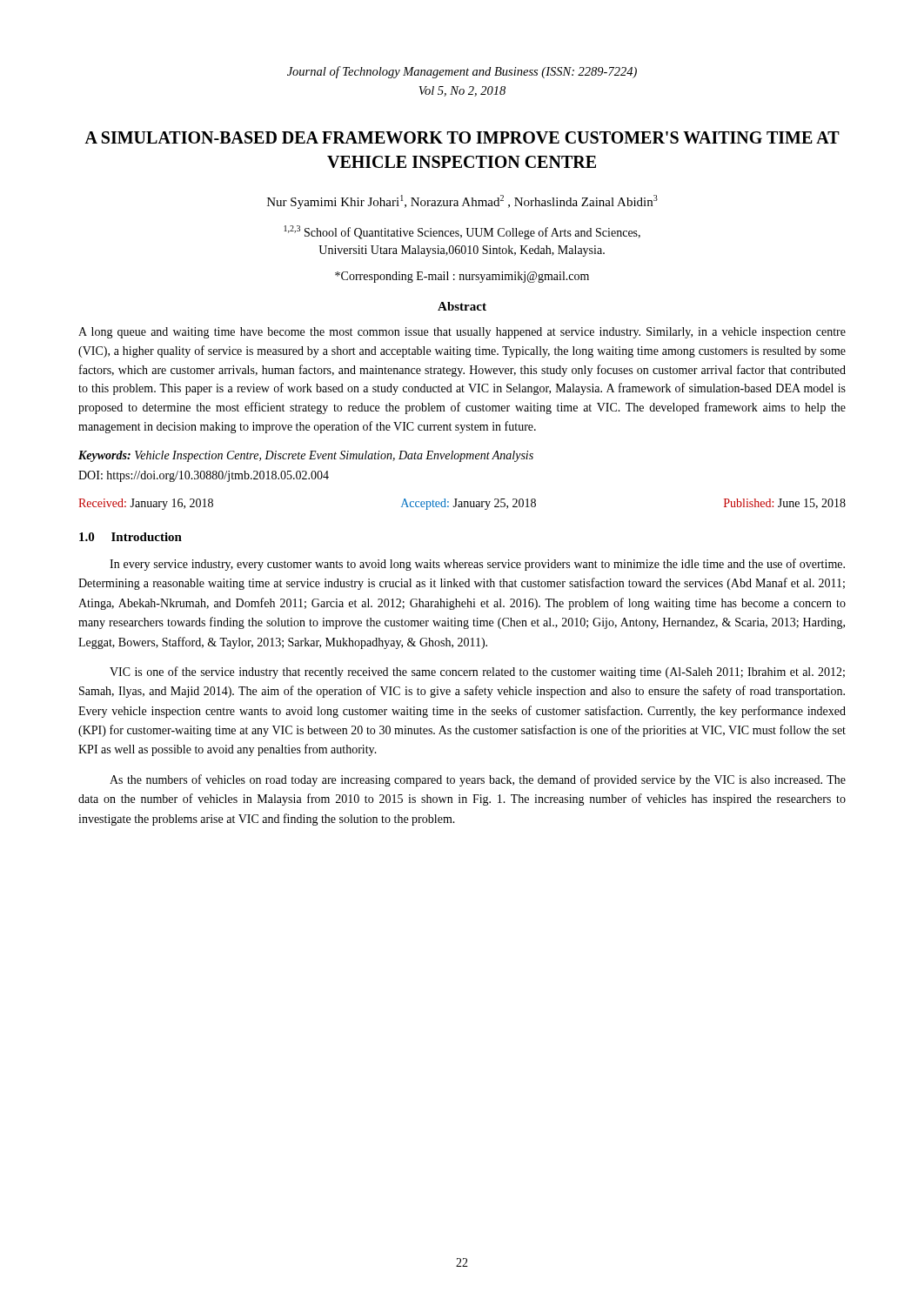Click on the text block containing "Nur Syamimi Khir"
The image size is (924, 1305).
coord(462,201)
